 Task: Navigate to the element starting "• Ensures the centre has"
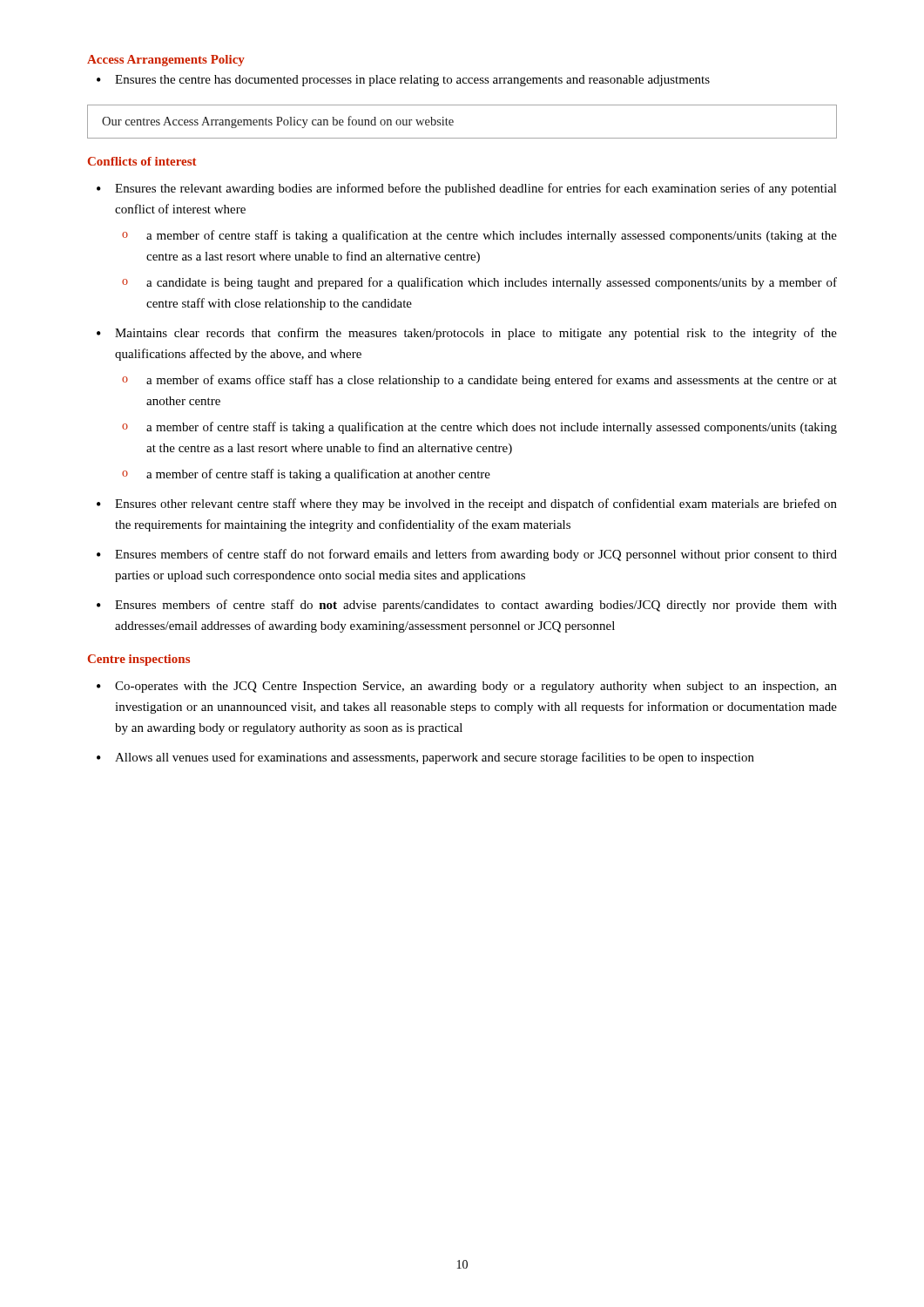[x=466, y=81]
